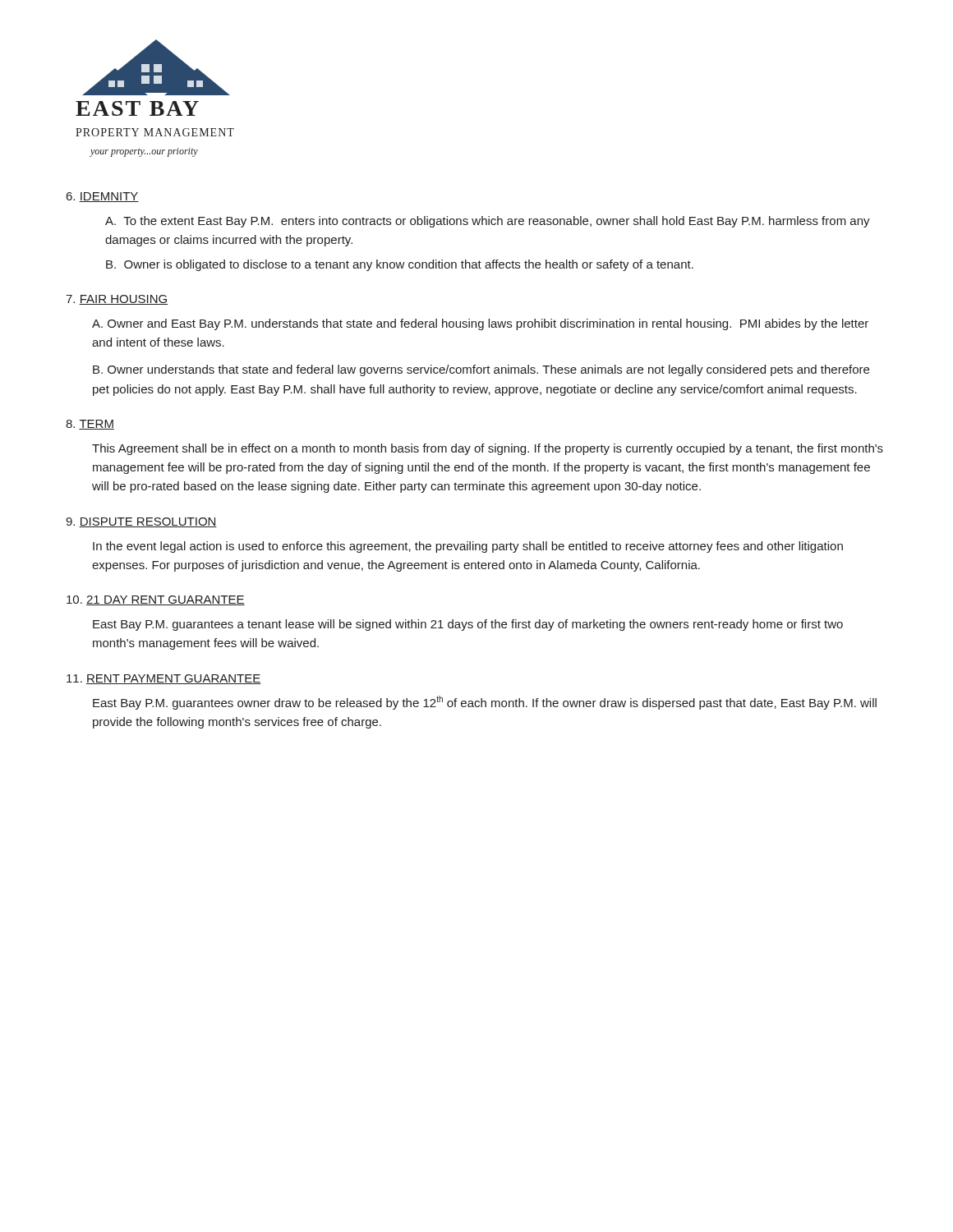The height and width of the screenshot is (1232, 953).
Task: Navigate to the text starting "B. Owner is obligated to disclose to a"
Action: tap(400, 264)
